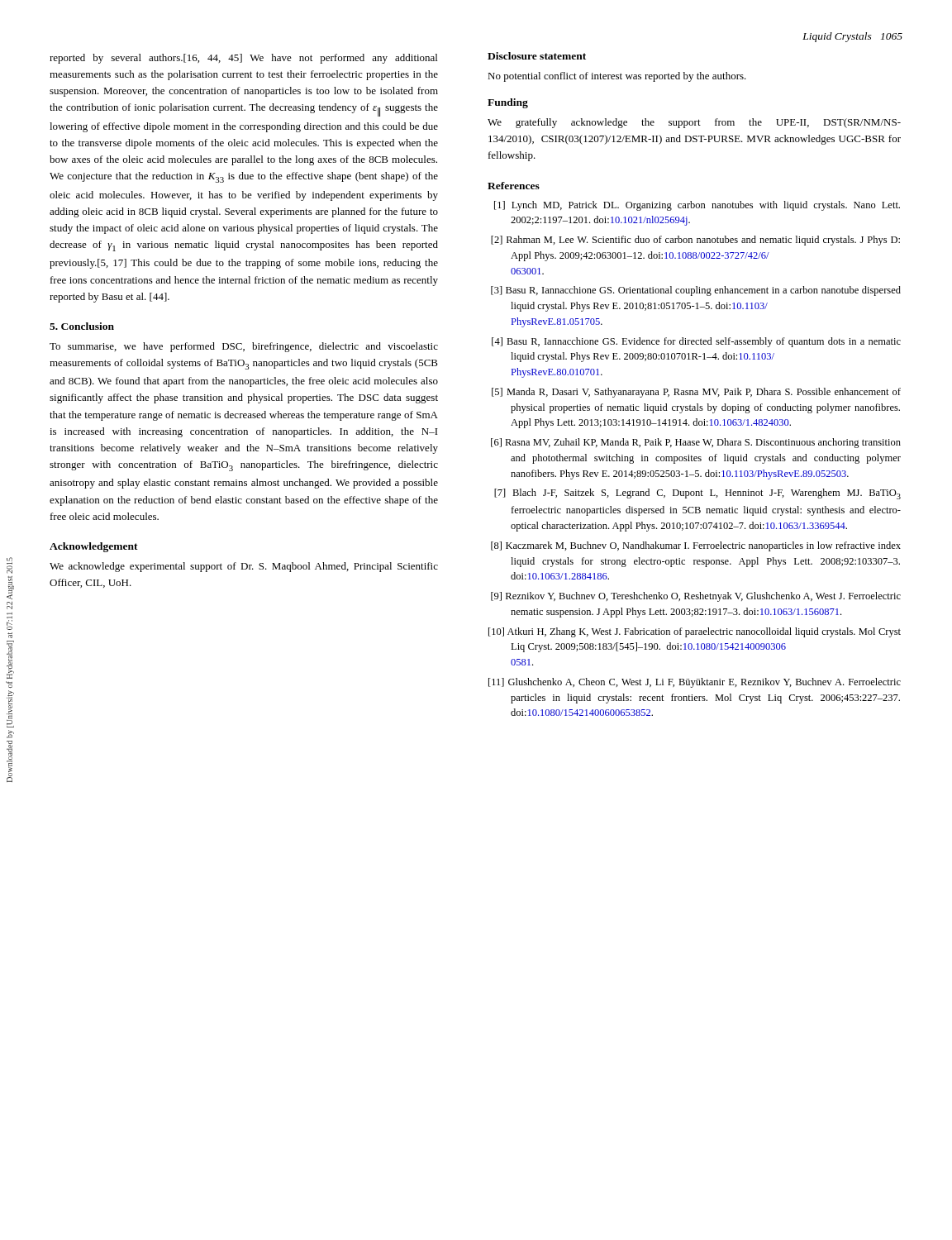Click the passage that begins "[9] Reznikov Y, Buchnev O, Tereshchenko O,"

[694, 604]
